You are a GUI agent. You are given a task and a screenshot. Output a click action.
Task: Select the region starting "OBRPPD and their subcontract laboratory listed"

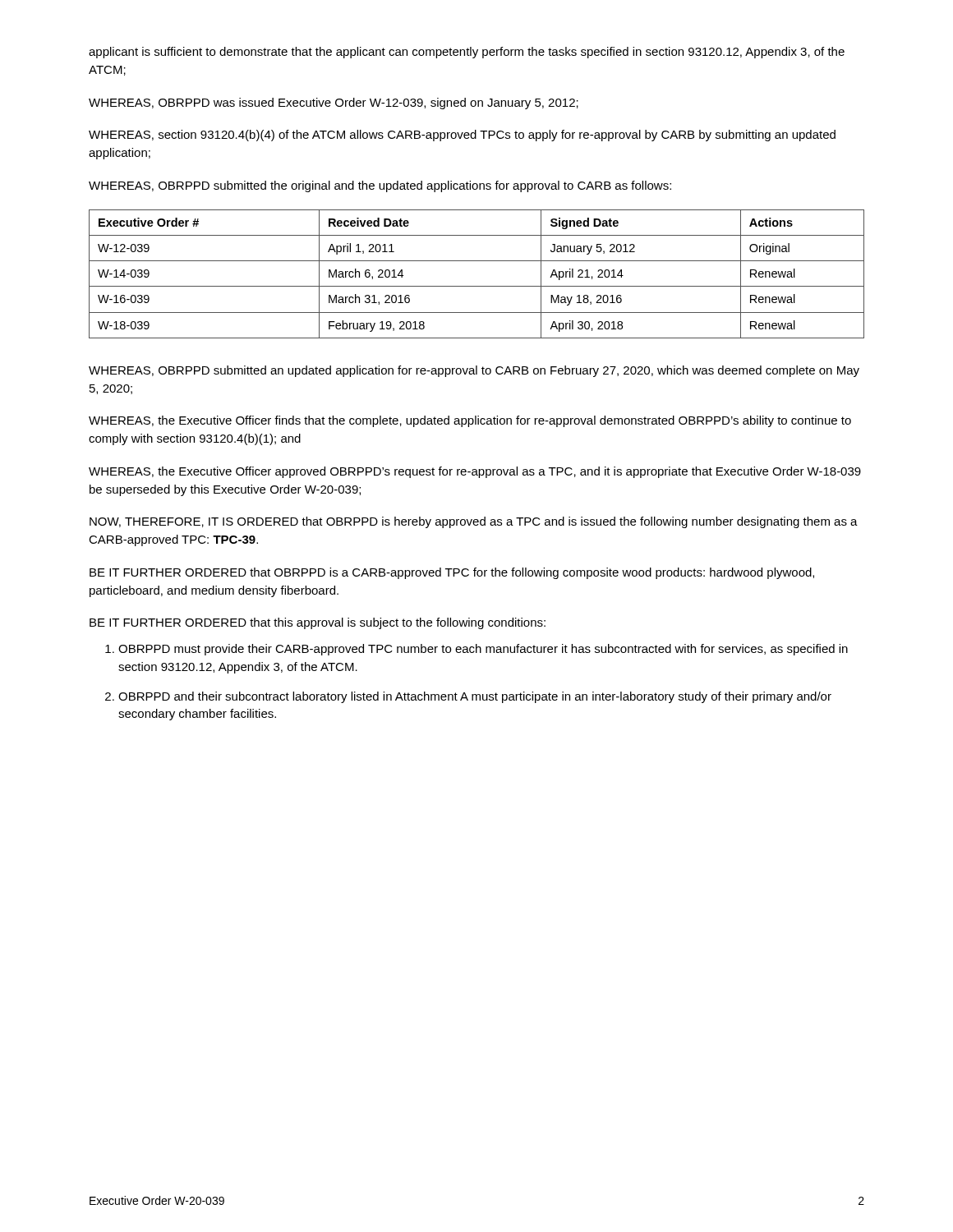point(475,705)
